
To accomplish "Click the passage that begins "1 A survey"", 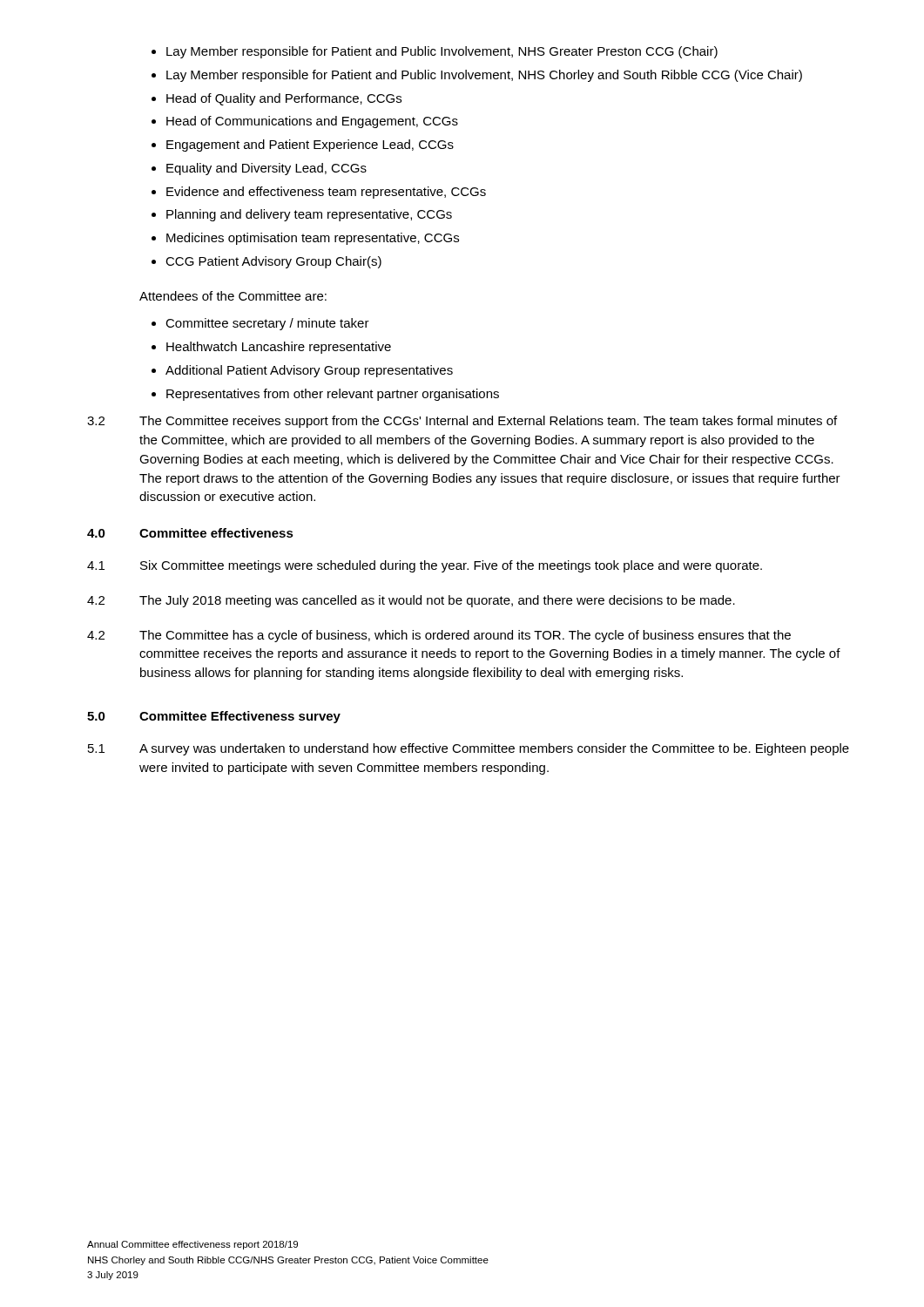I will [471, 758].
